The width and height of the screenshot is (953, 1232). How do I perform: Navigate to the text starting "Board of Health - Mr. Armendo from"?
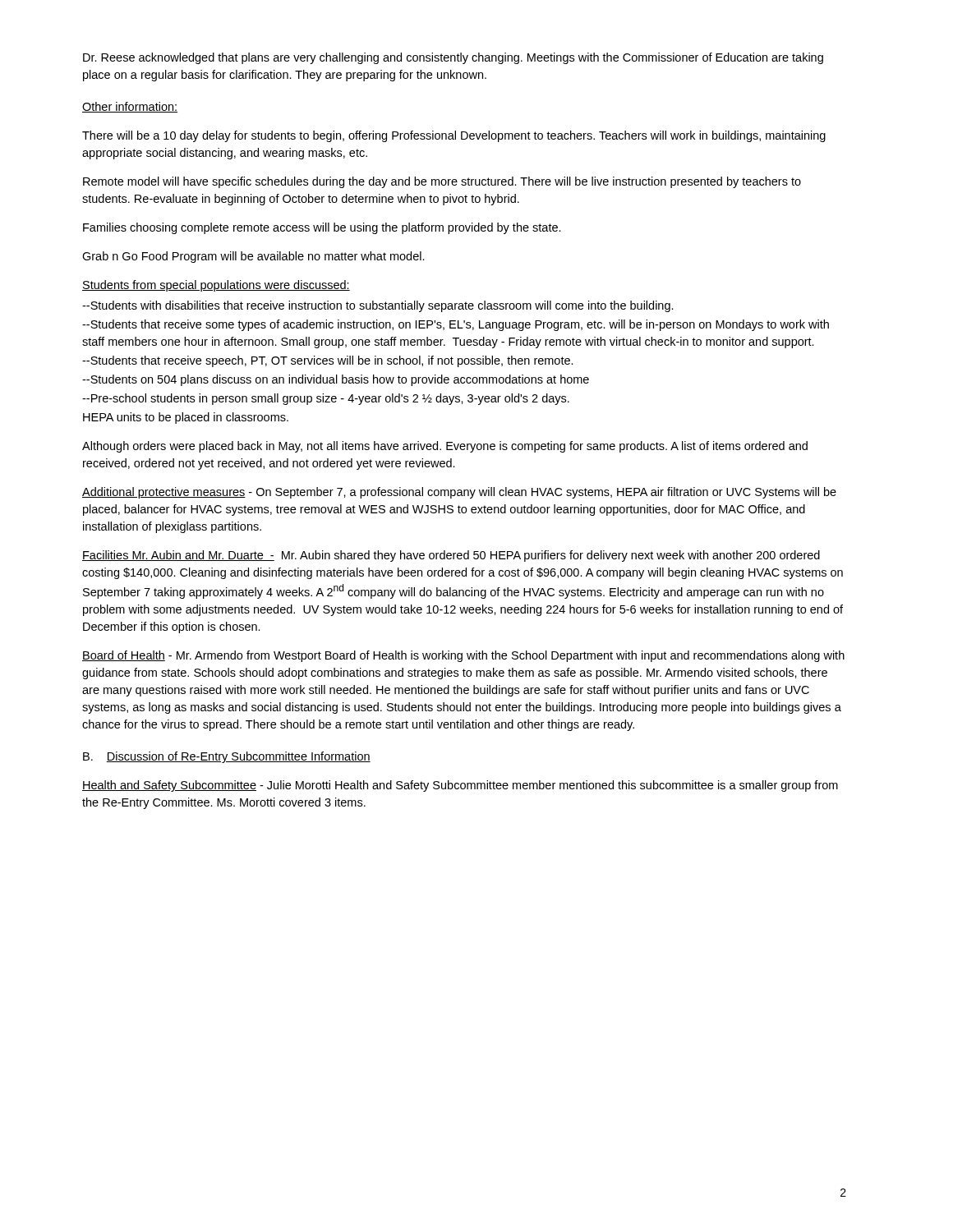[x=463, y=690]
